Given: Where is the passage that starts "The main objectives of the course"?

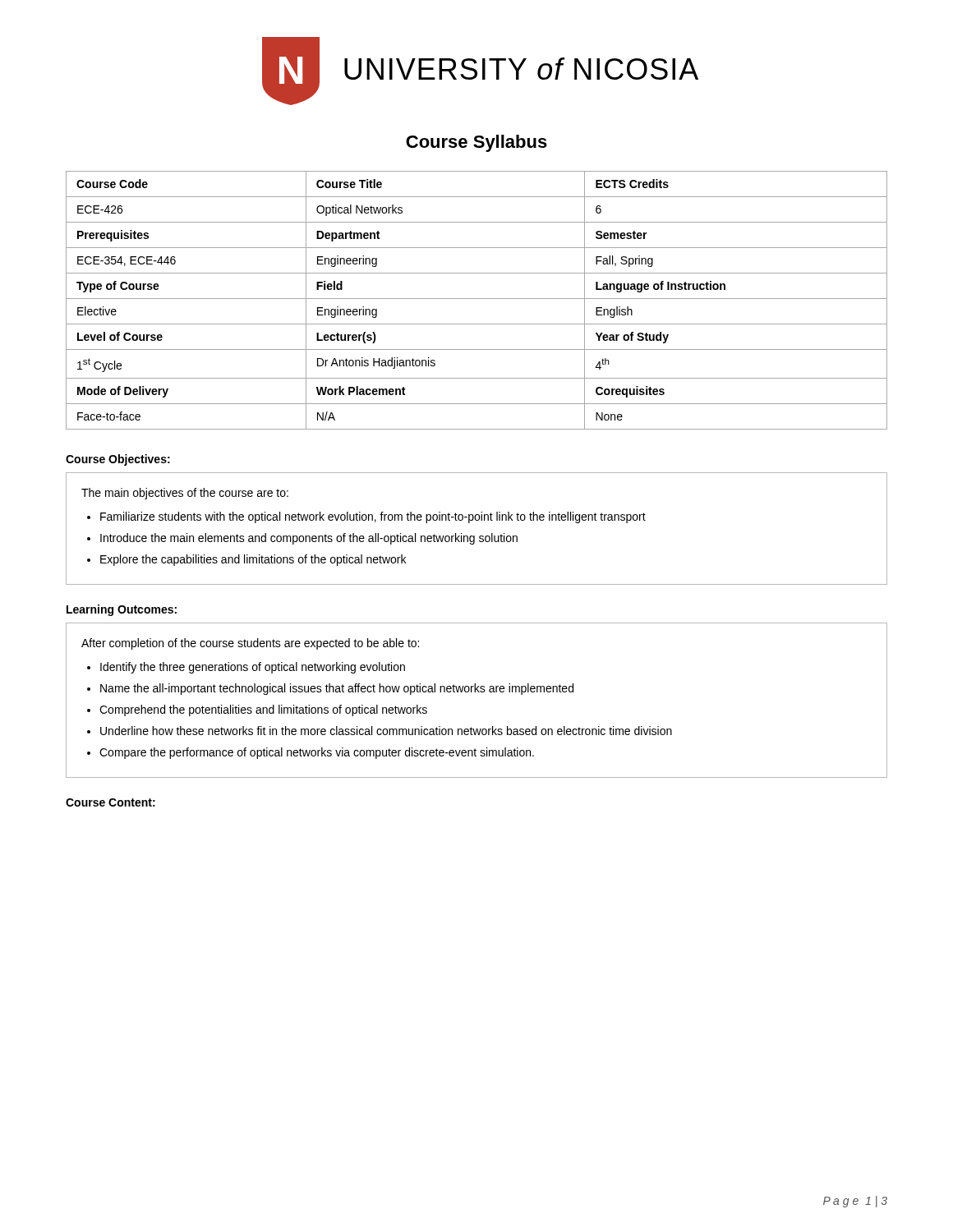Looking at the screenshot, I should [x=185, y=494].
